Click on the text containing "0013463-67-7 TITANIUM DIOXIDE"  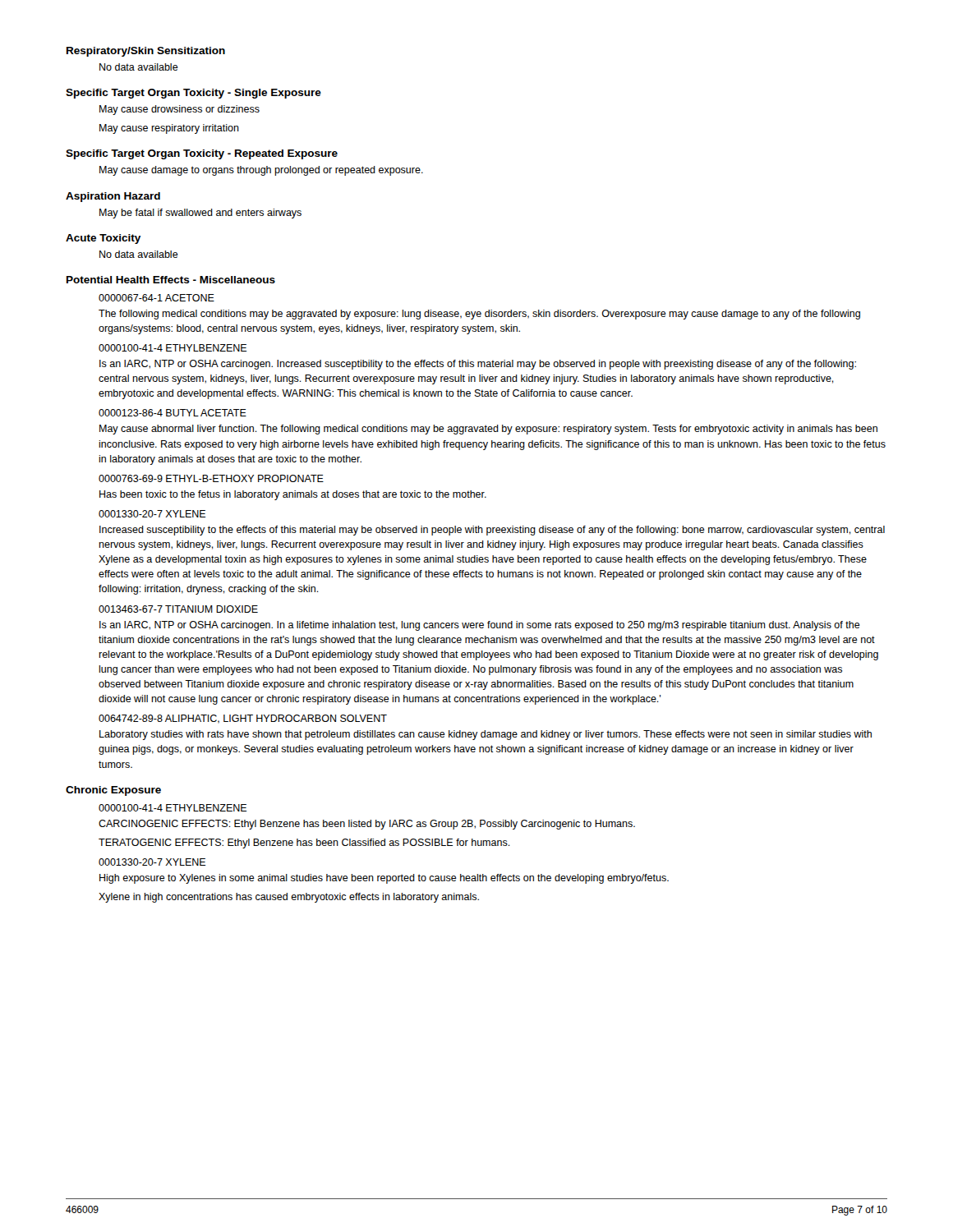click(x=178, y=609)
